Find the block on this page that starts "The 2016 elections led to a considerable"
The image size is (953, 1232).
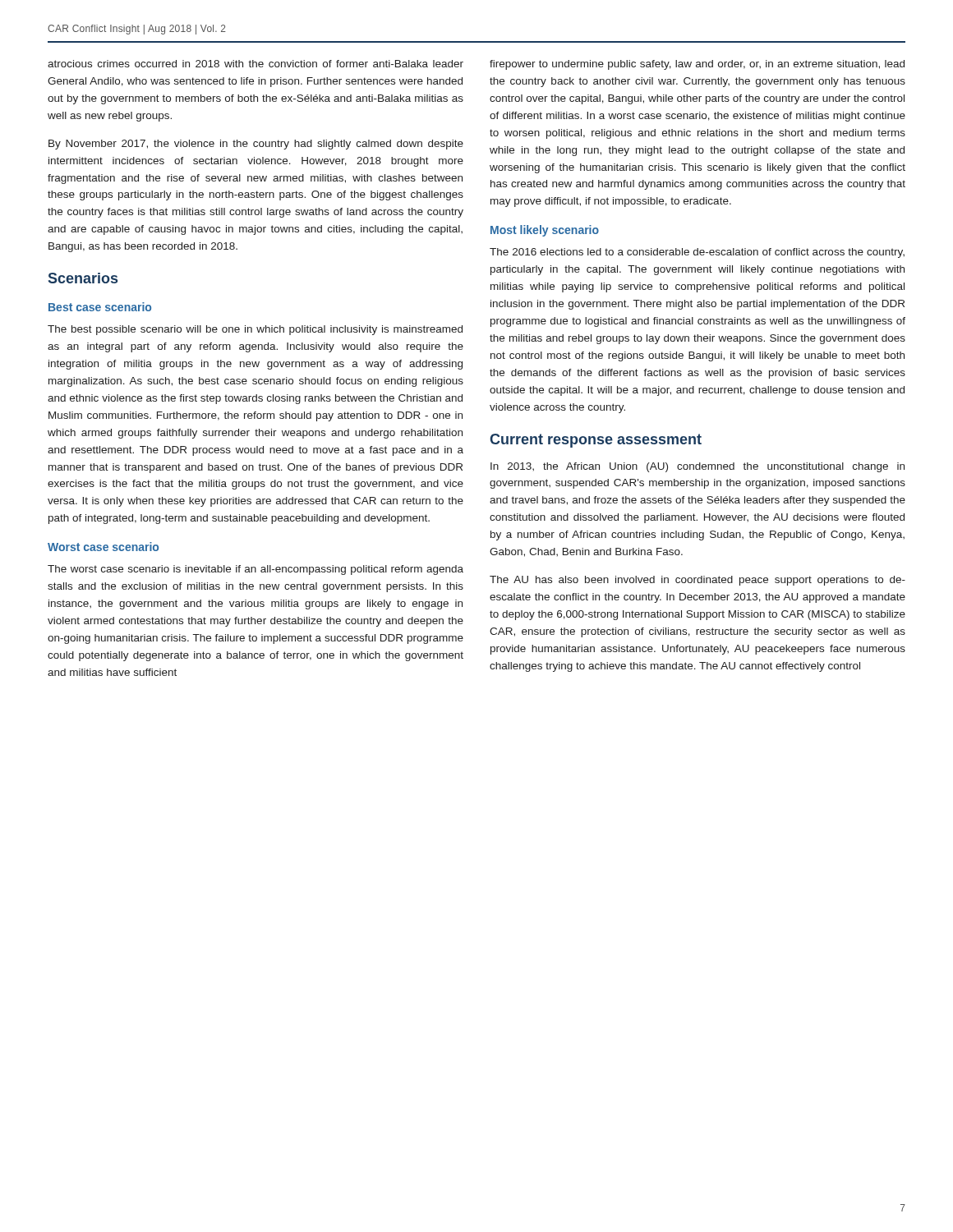(698, 330)
